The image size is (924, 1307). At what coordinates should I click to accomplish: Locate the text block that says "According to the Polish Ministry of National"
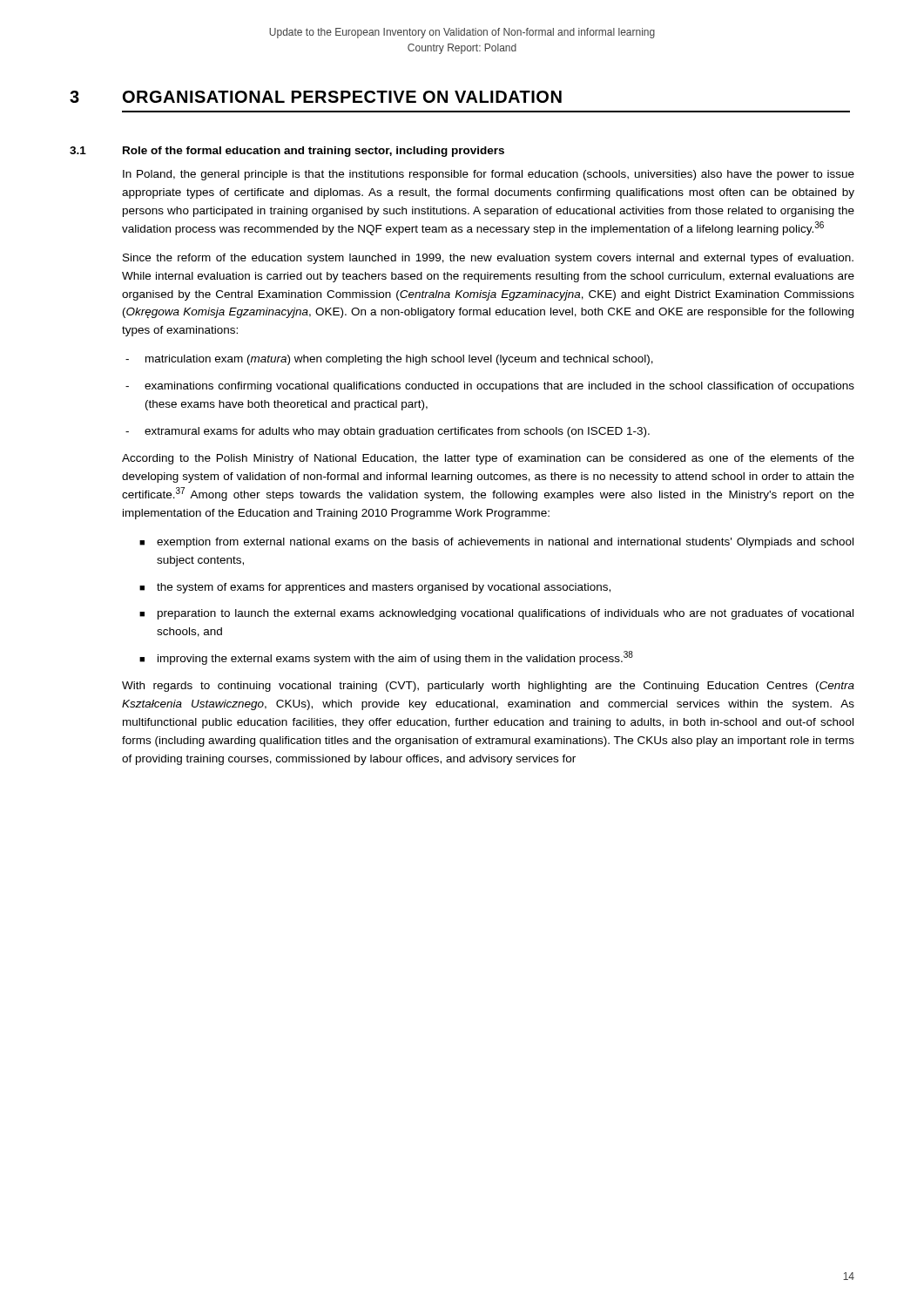(488, 485)
